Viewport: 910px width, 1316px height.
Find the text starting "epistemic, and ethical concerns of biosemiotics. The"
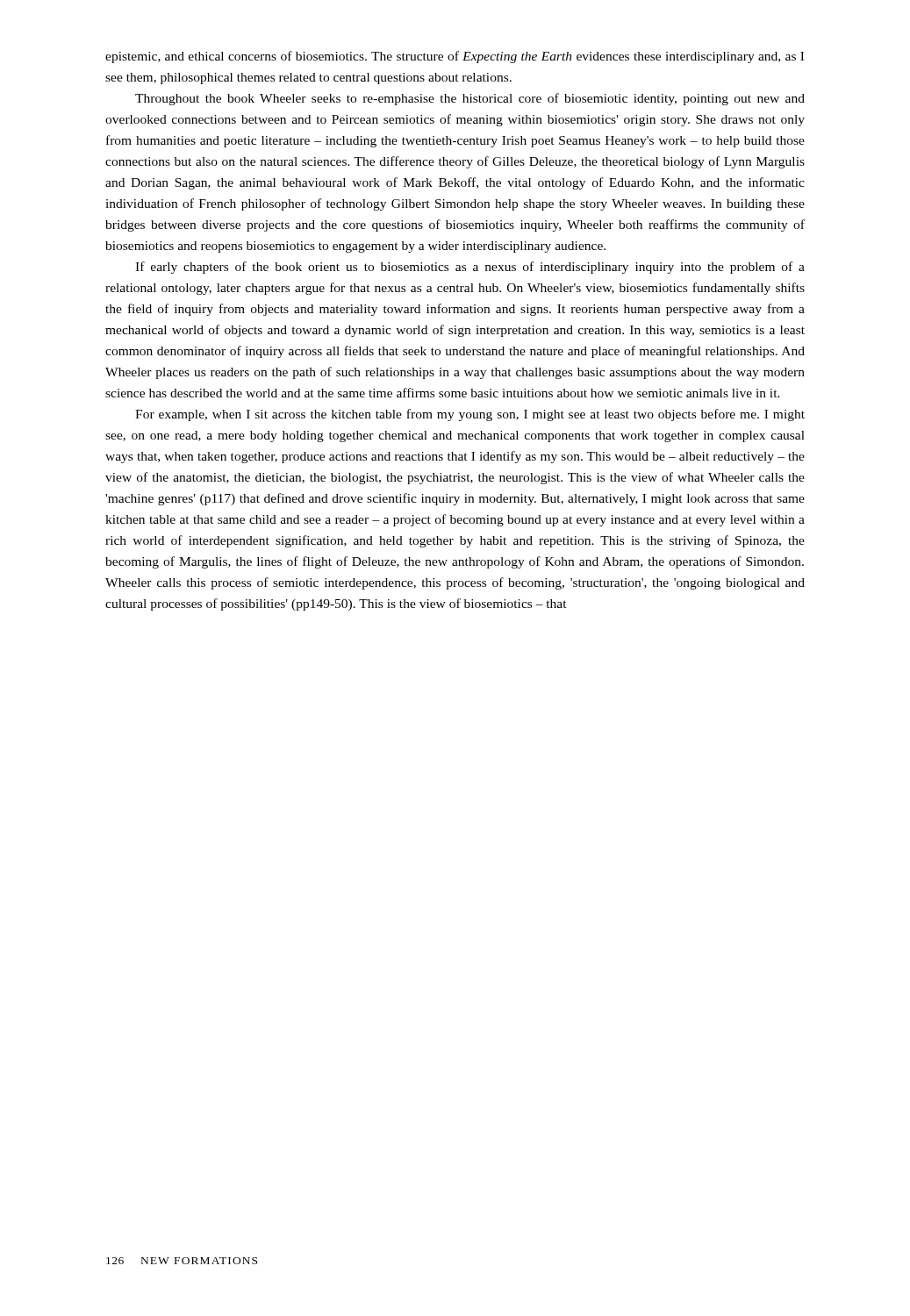tap(455, 330)
